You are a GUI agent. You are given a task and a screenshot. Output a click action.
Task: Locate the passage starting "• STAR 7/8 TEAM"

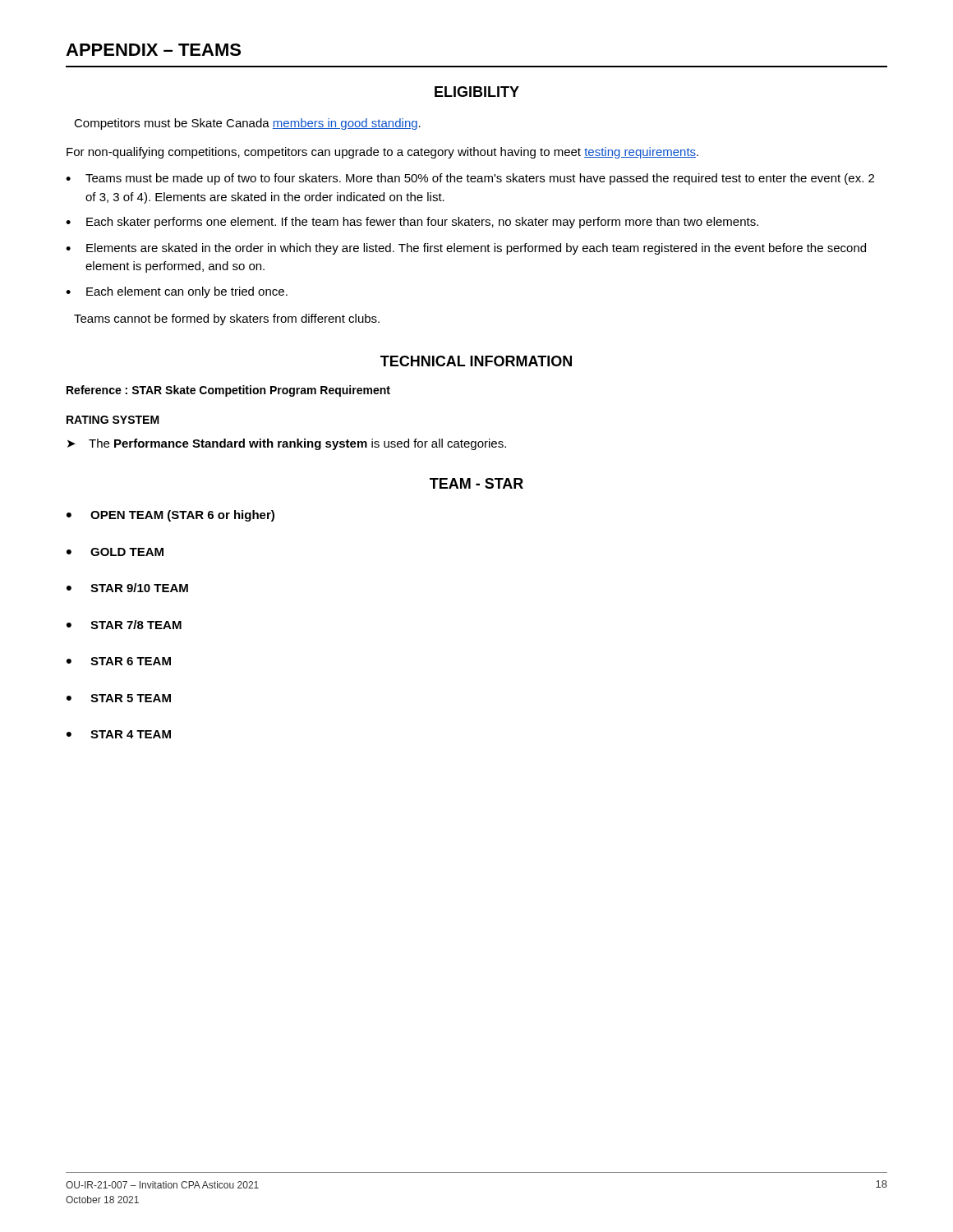(x=124, y=625)
